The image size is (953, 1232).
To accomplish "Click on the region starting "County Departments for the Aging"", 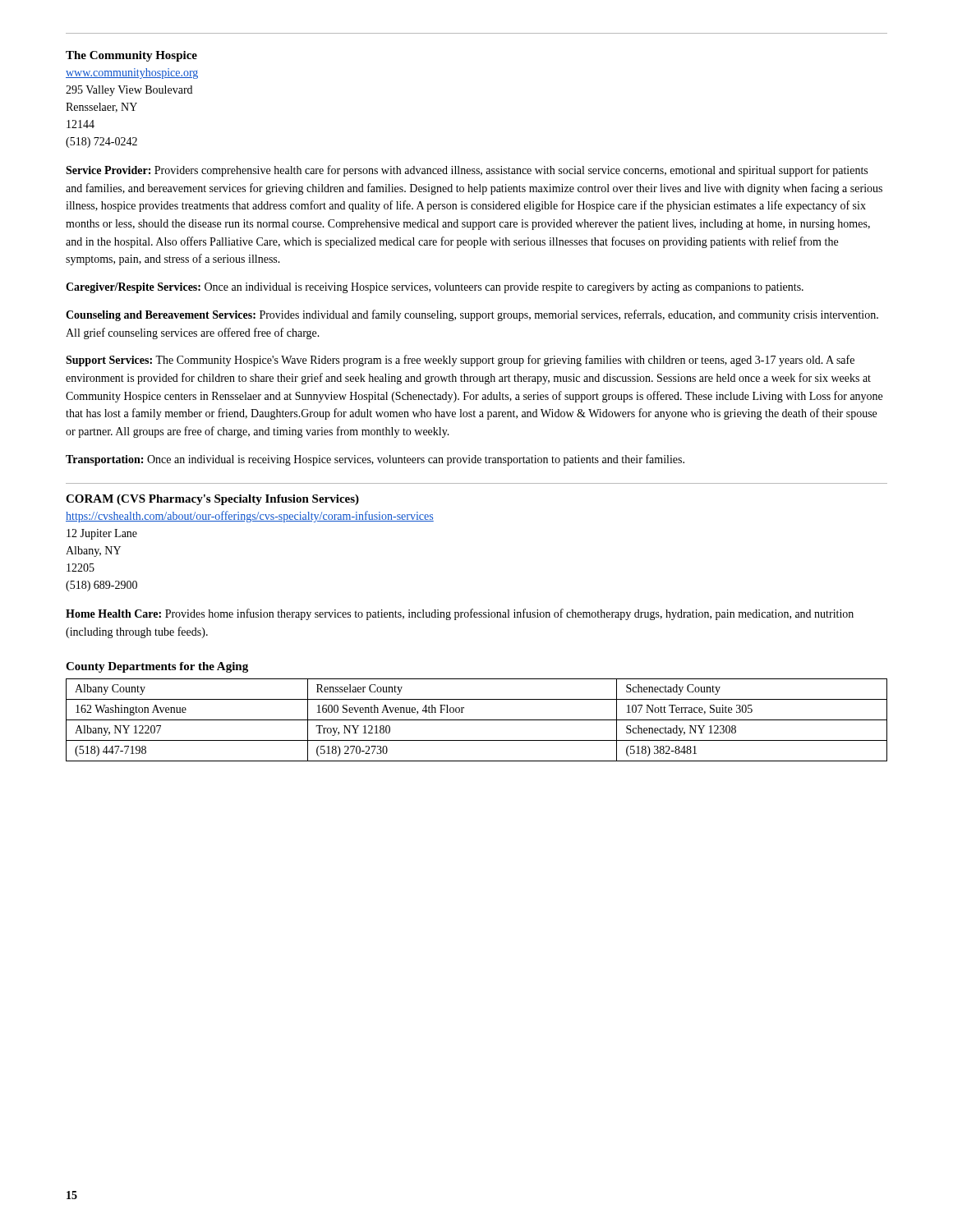I will (157, 666).
